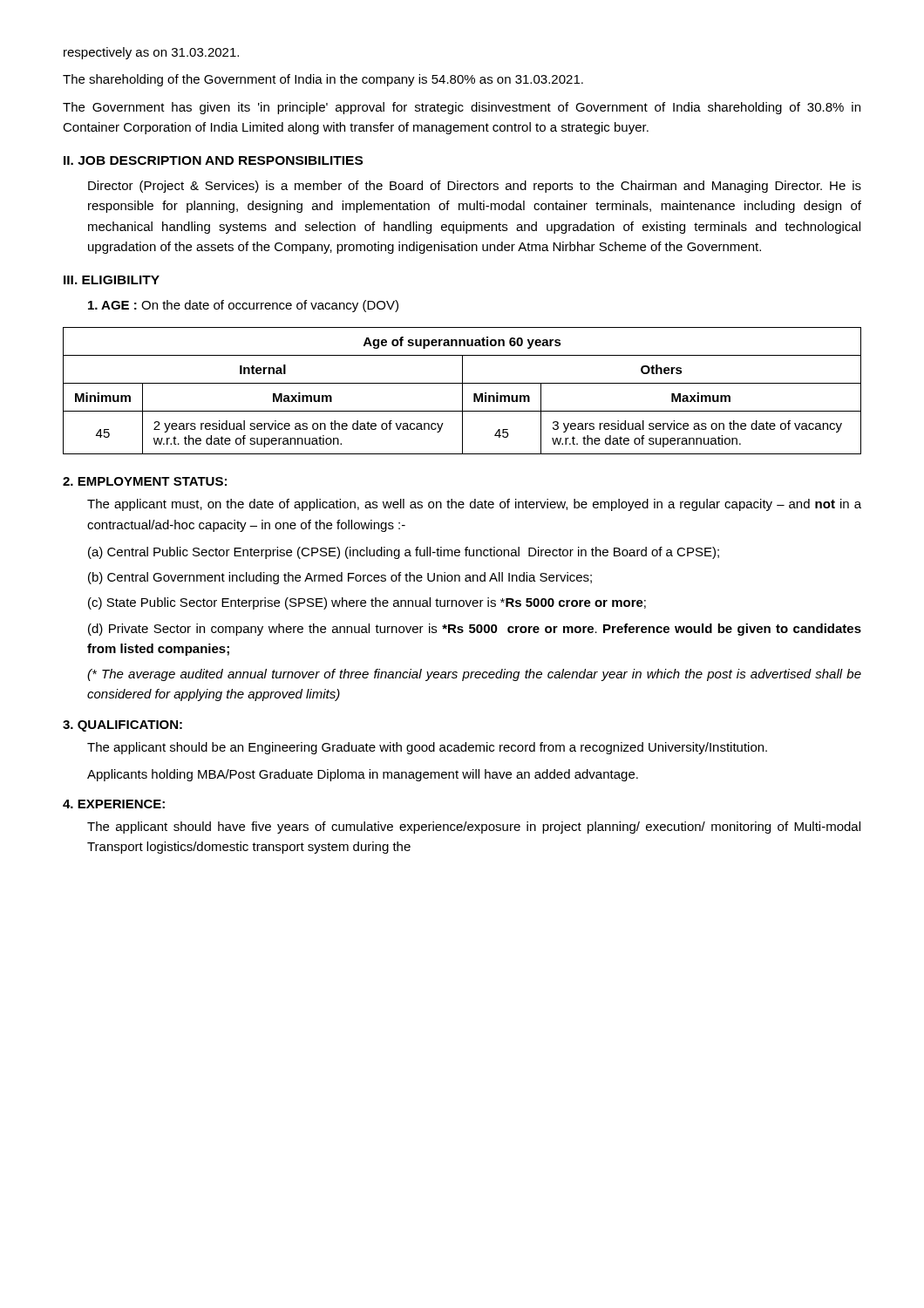Locate the block of text that opens with "Director (Project & Services) is a member"
924x1308 pixels.
click(474, 216)
